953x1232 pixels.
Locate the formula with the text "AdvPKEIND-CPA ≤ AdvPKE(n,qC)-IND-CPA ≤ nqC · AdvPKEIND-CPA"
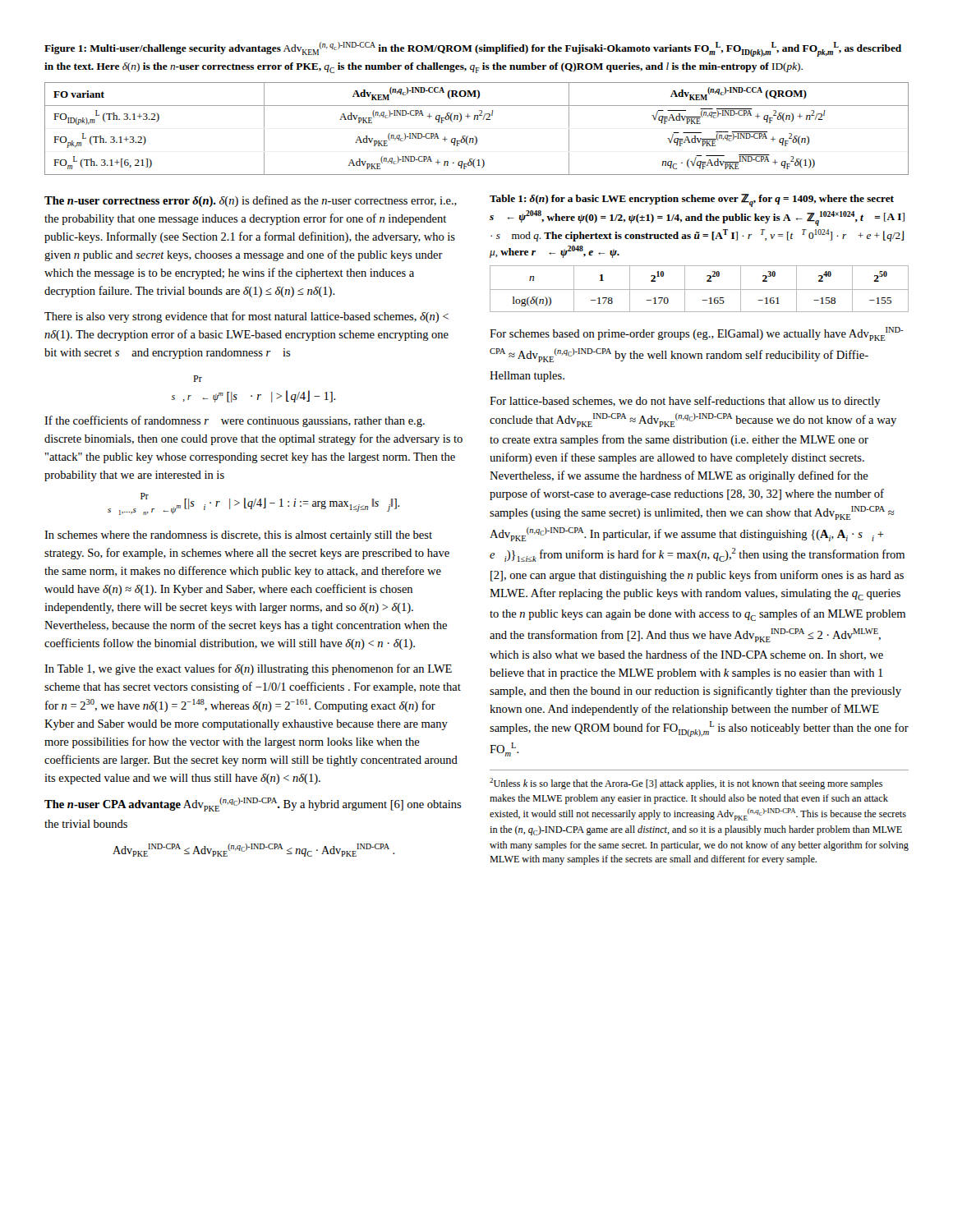[x=254, y=851]
